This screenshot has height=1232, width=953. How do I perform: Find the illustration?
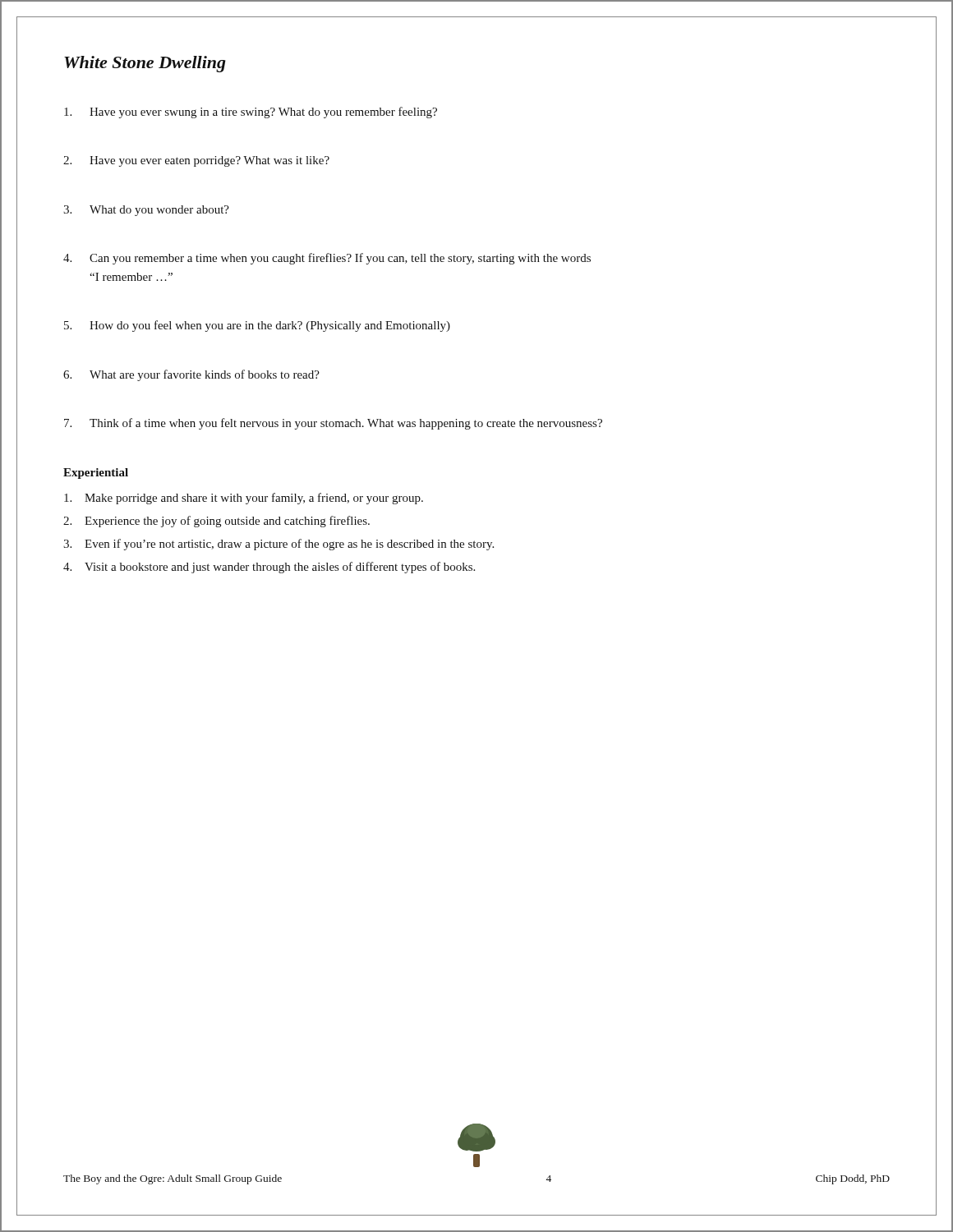click(476, 1145)
